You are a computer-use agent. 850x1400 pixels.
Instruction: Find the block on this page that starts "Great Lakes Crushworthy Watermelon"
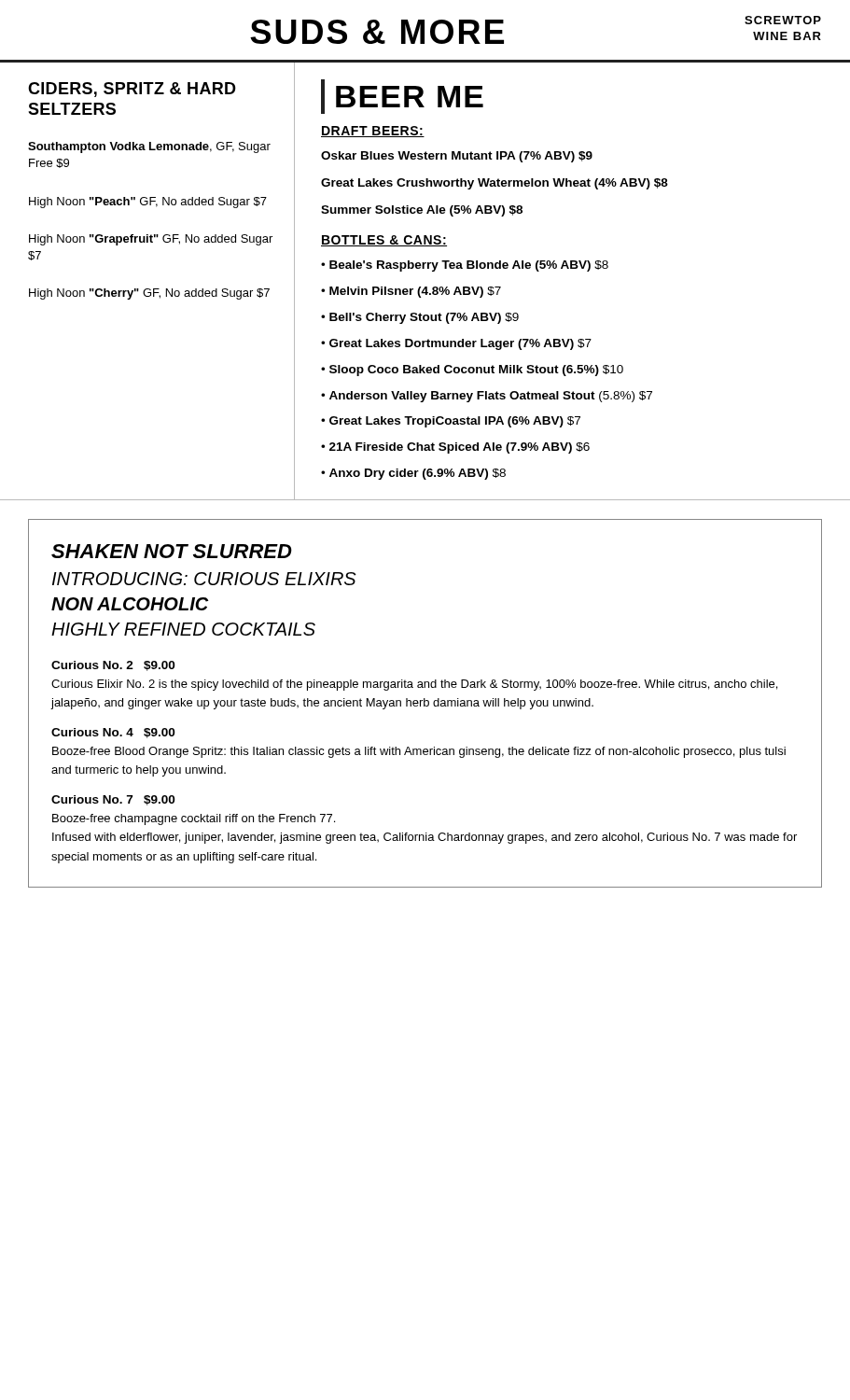494,183
